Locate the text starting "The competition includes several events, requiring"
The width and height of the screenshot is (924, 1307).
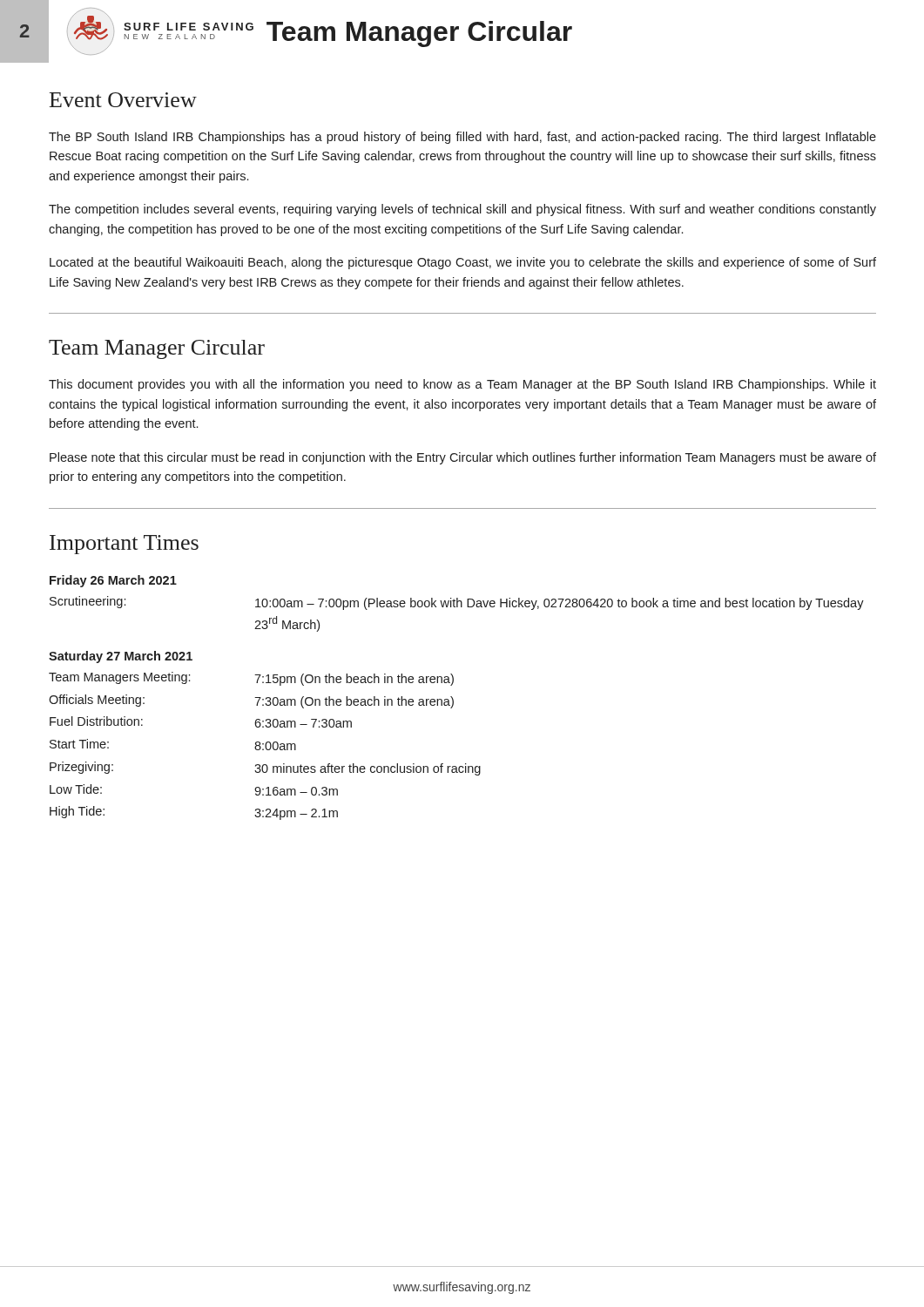462,219
